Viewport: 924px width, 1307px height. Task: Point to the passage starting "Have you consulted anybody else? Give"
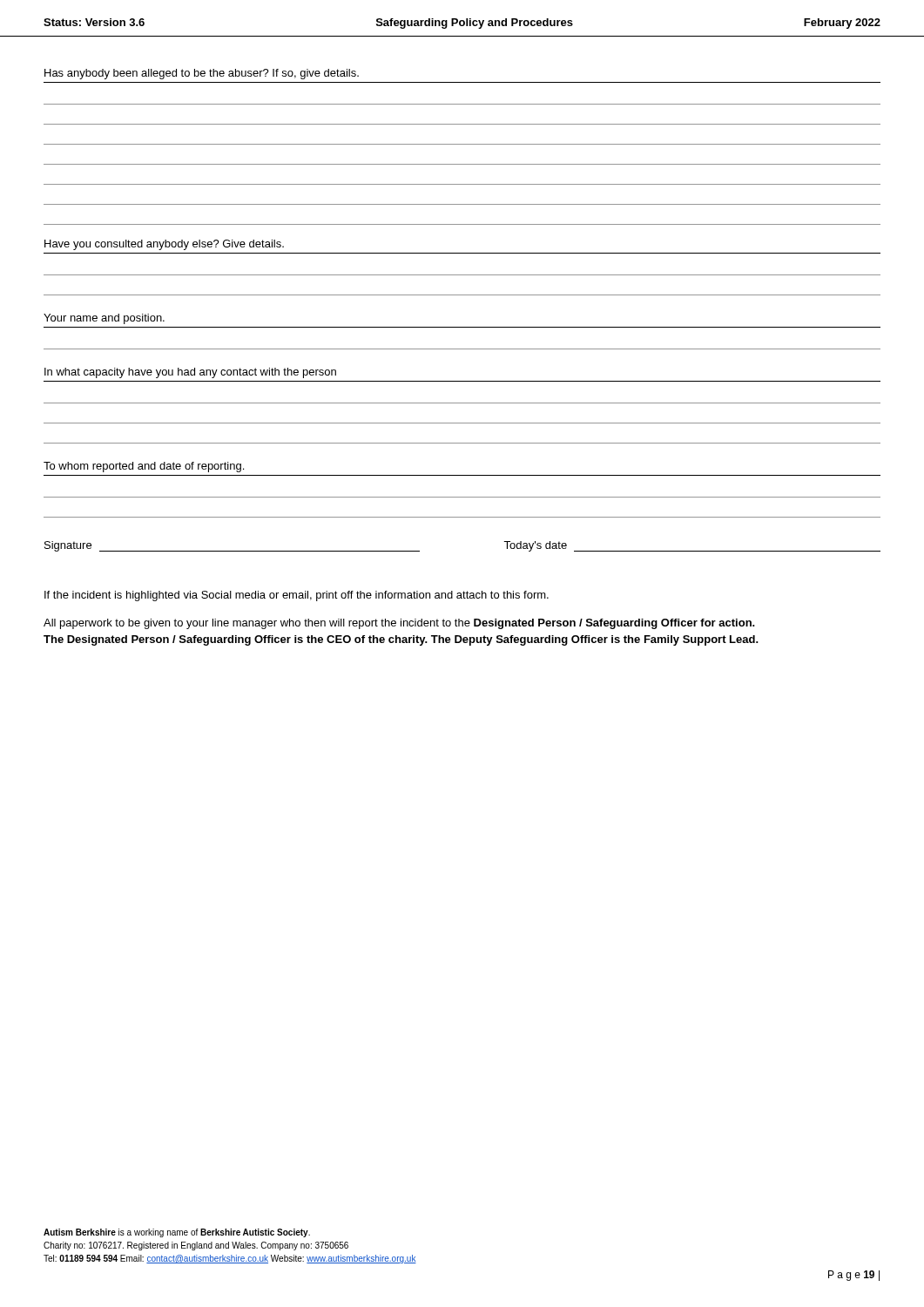pos(164,243)
